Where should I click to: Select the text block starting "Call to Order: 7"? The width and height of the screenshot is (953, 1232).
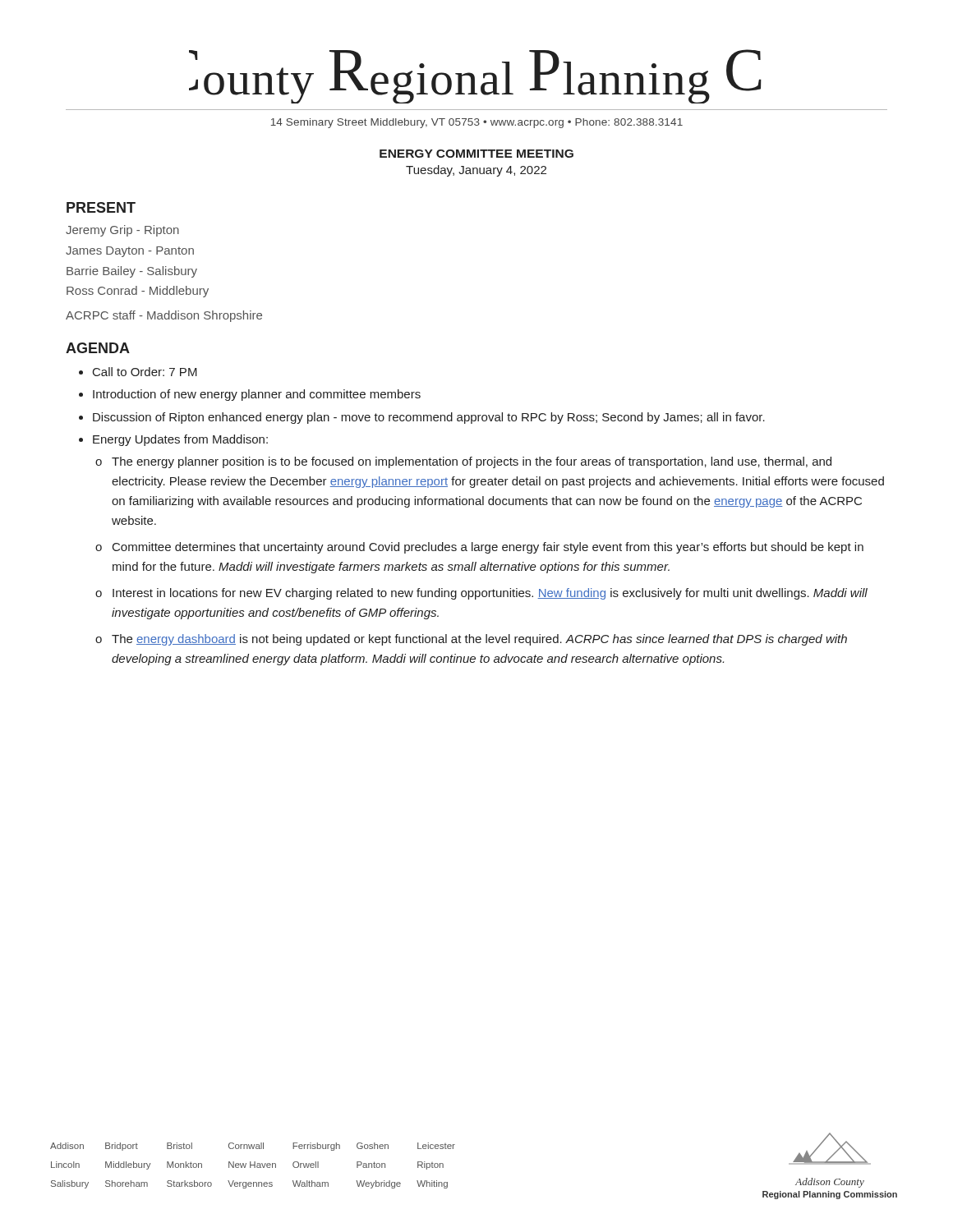pyautogui.click(x=145, y=372)
